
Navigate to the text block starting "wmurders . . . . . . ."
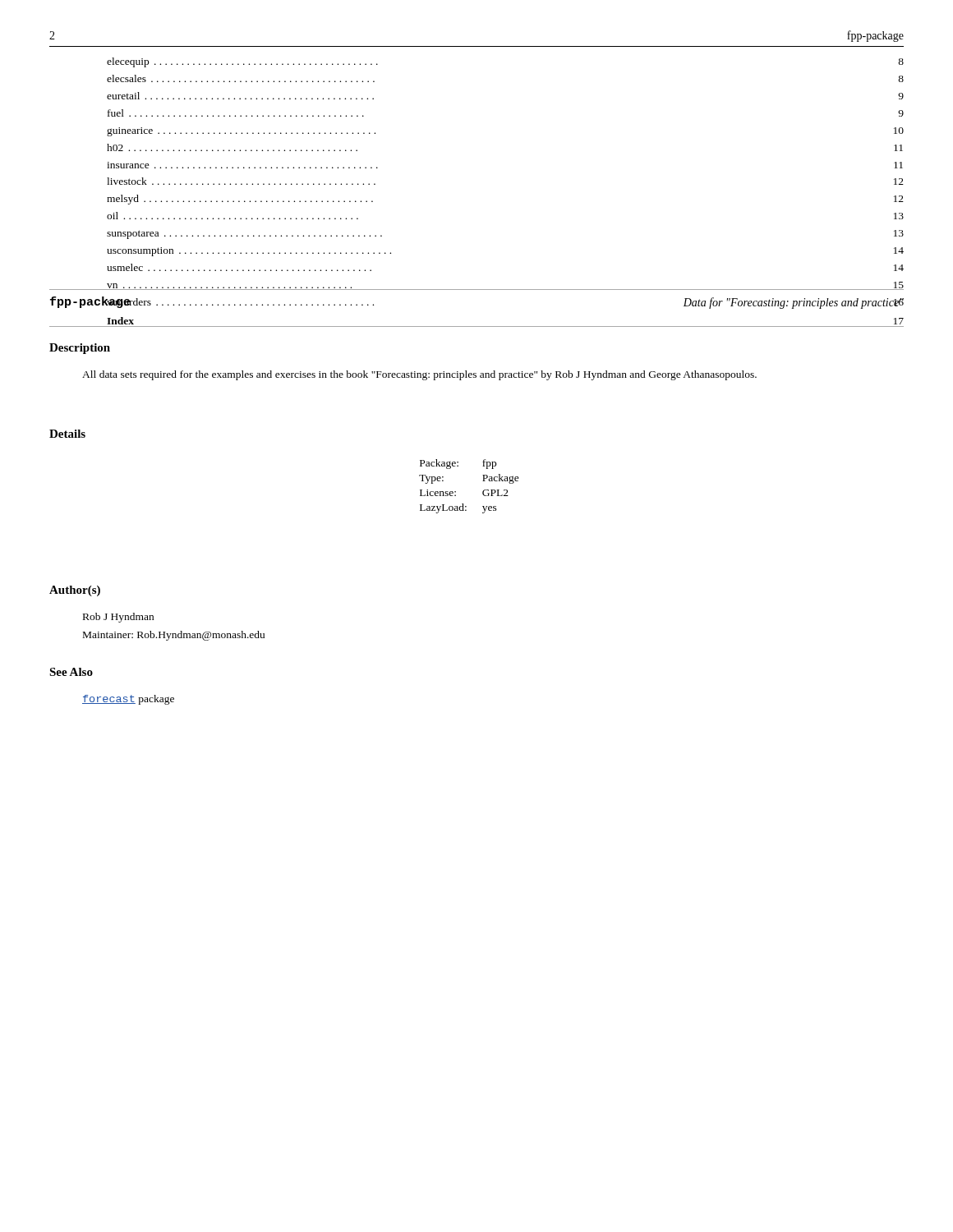(122, 303)
